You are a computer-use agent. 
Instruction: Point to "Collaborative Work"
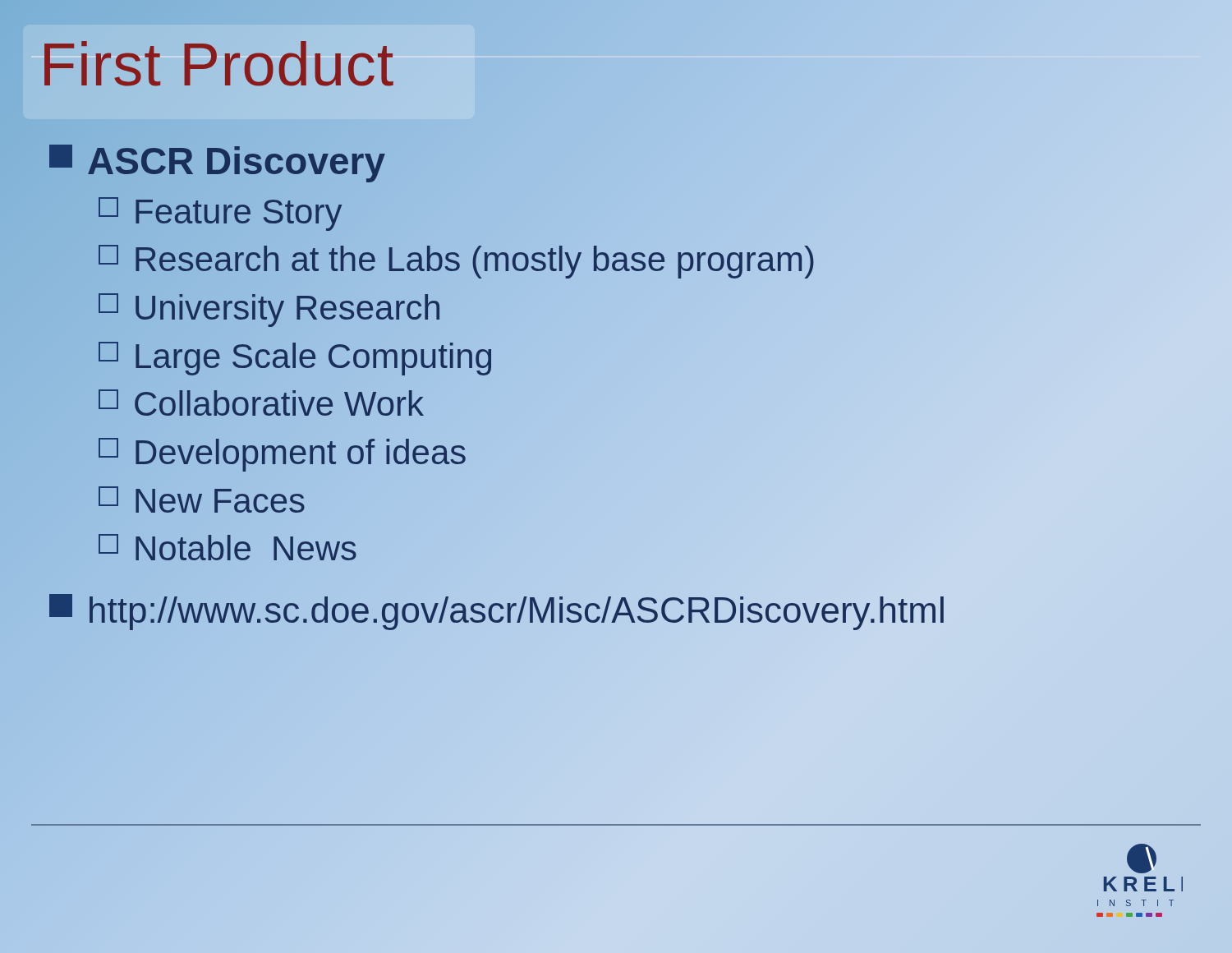[x=261, y=405]
